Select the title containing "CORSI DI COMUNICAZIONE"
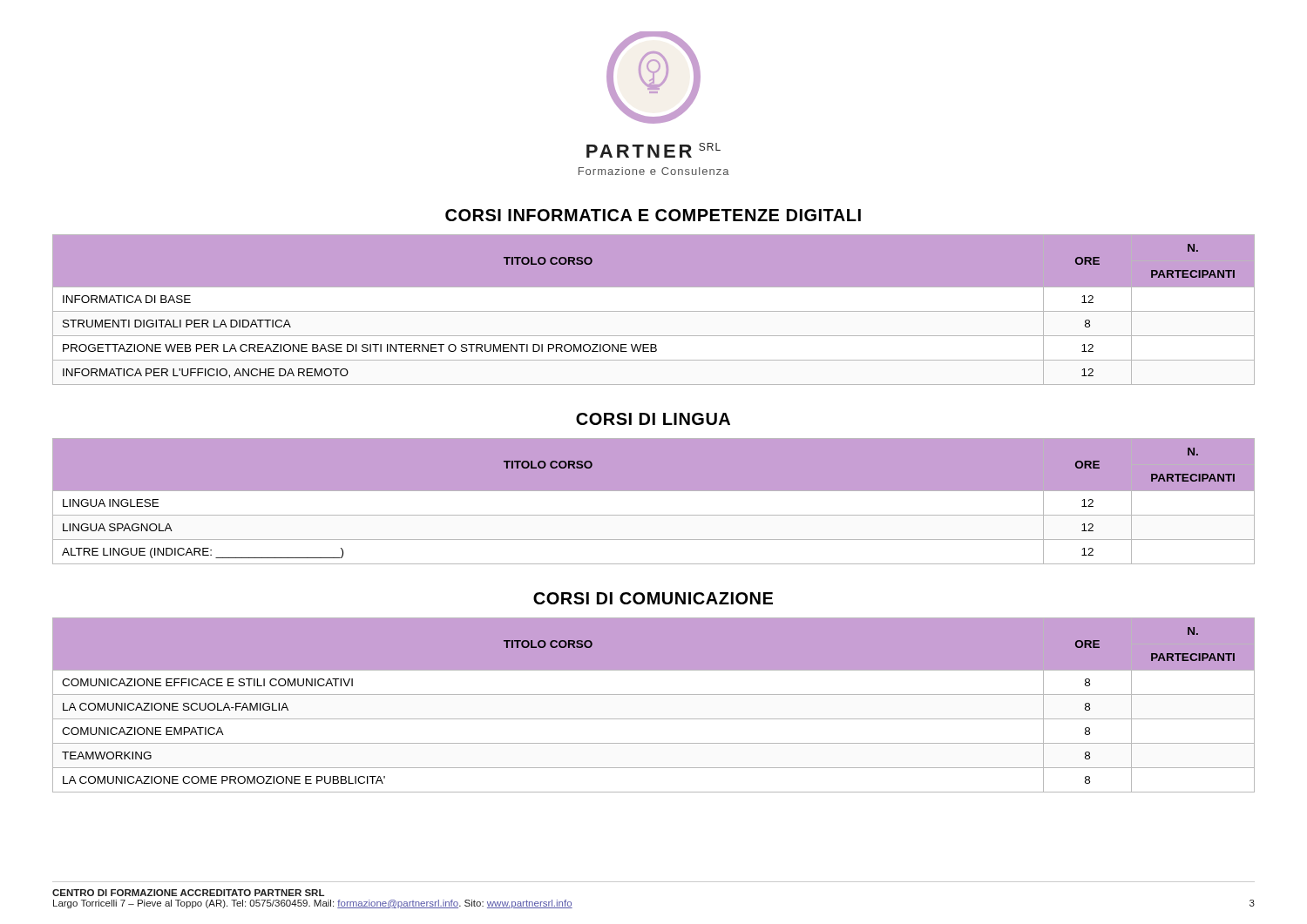The width and height of the screenshot is (1307, 924). [x=654, y=598]
